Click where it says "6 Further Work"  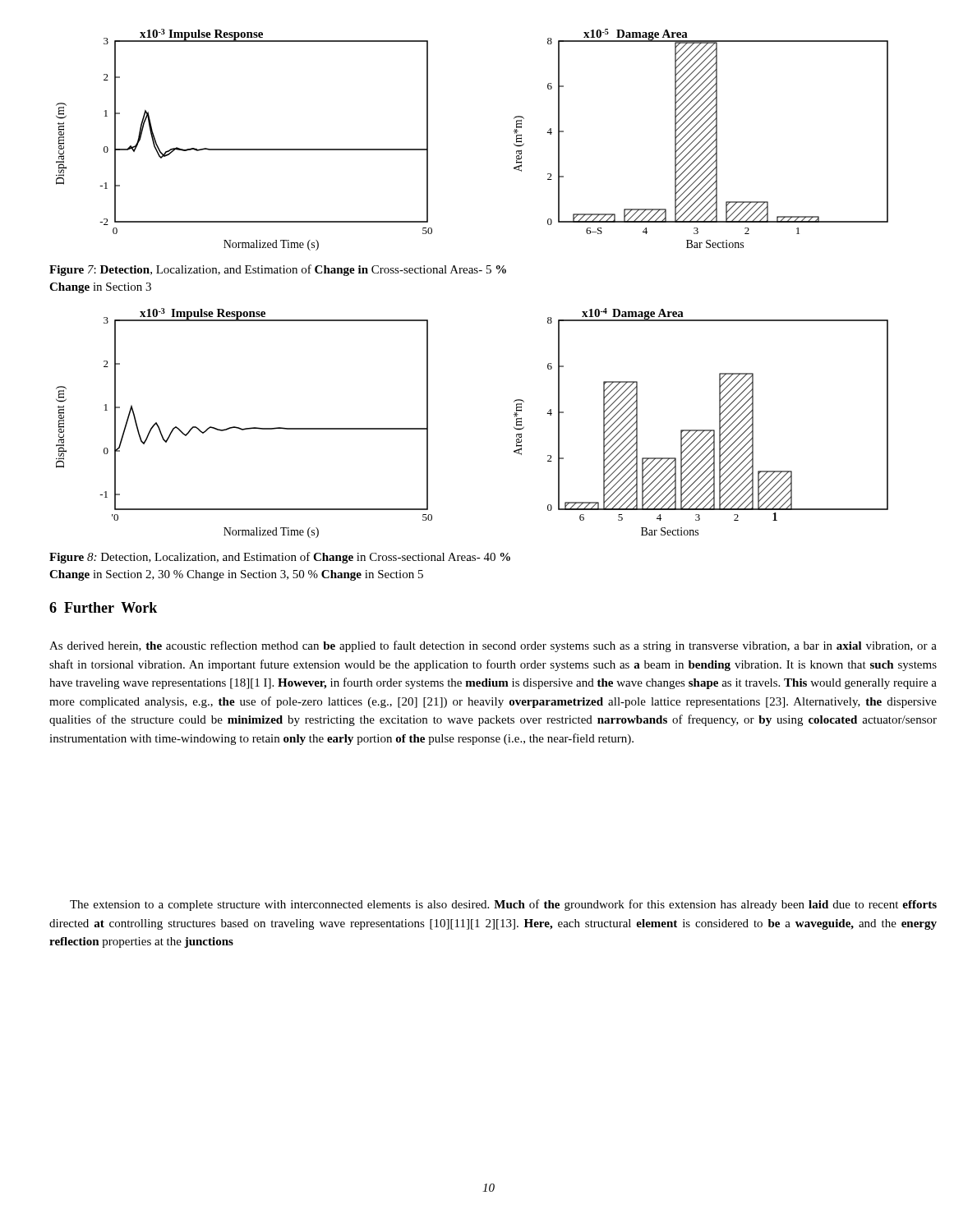(x=103, y=607)
